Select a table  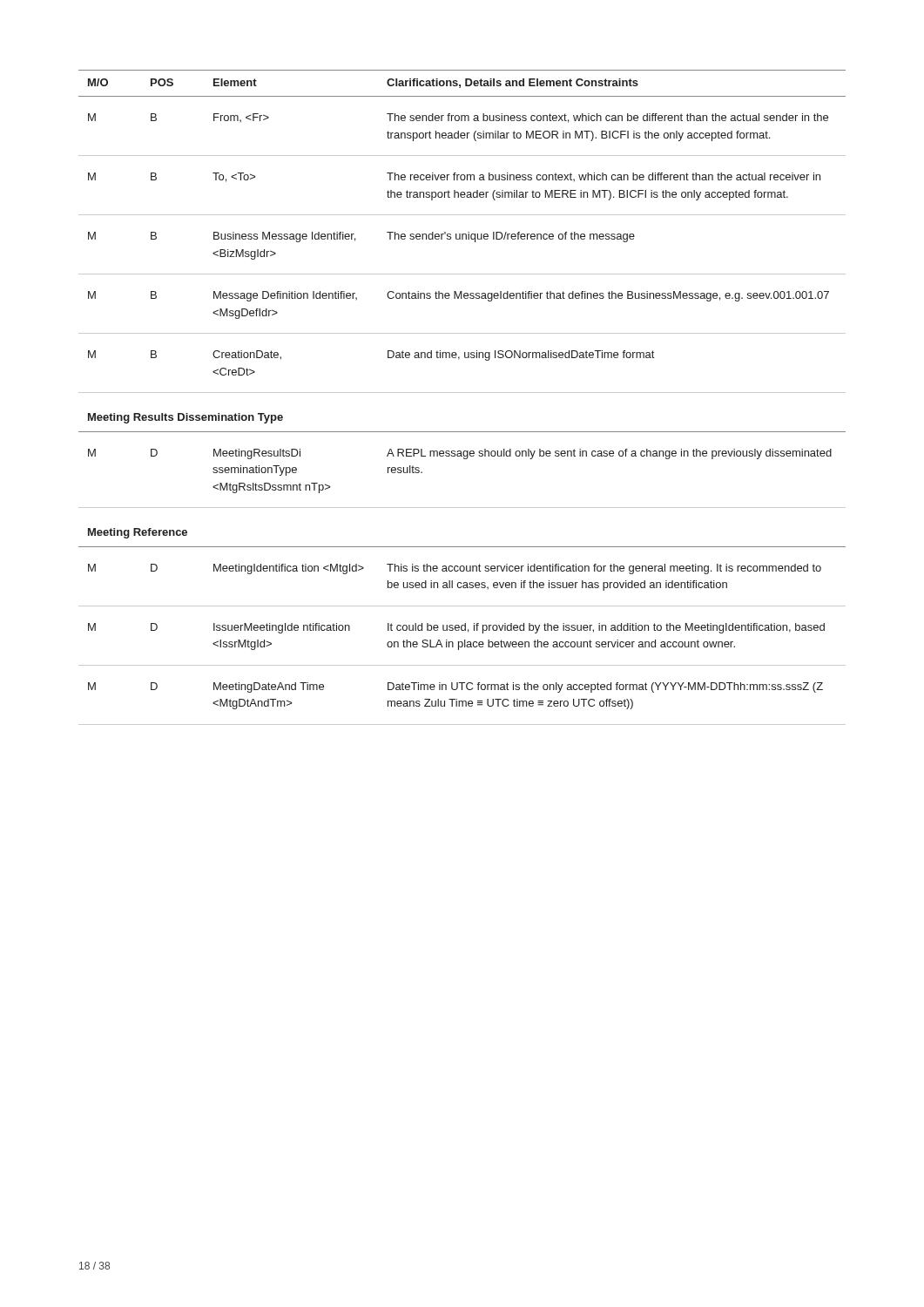tap(462, 397)
